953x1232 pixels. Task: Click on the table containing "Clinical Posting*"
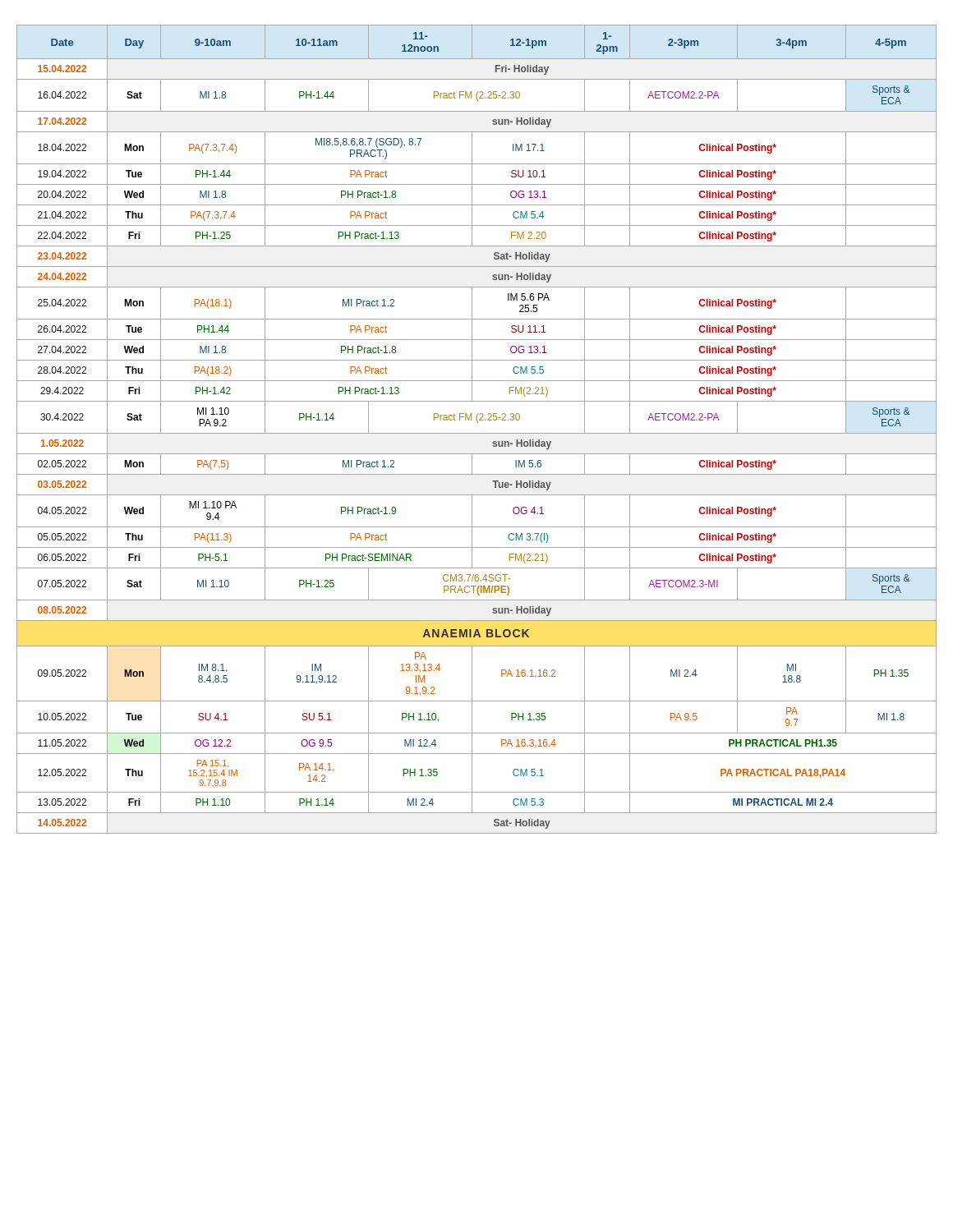tap(476, 429)
